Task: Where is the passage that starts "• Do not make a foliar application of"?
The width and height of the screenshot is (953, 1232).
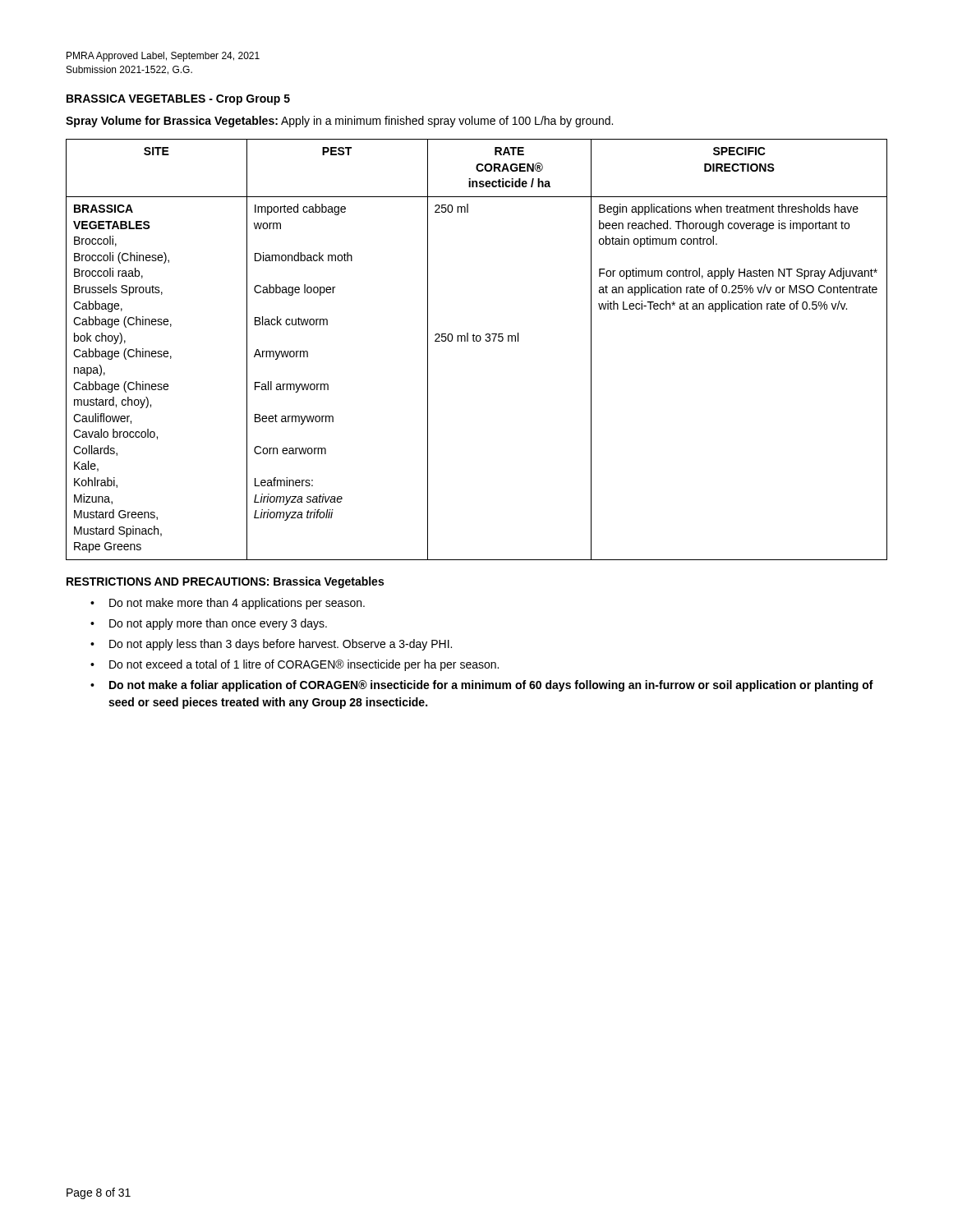Action: (x=489, y=694)
